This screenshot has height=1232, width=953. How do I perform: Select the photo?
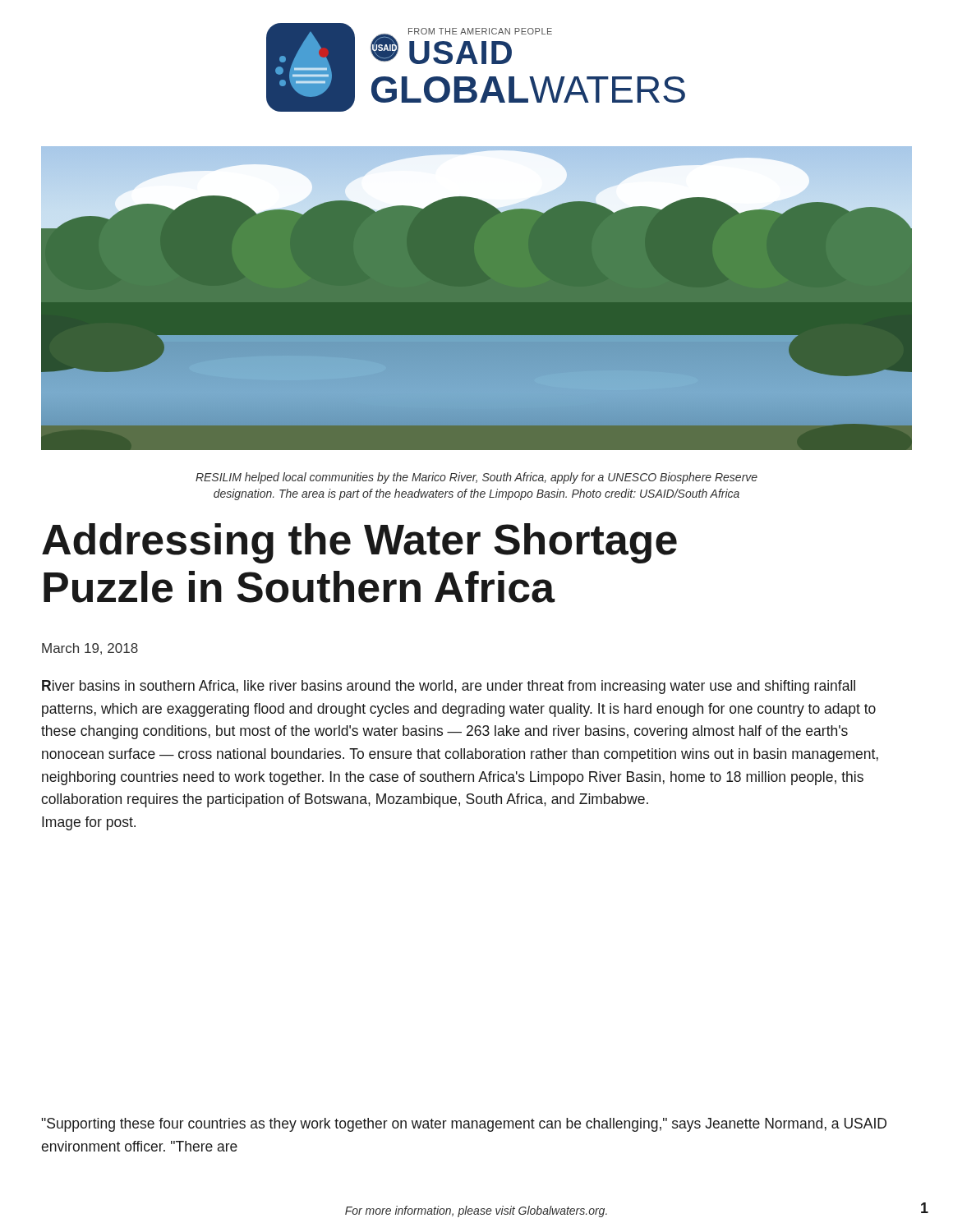point(476,298)
